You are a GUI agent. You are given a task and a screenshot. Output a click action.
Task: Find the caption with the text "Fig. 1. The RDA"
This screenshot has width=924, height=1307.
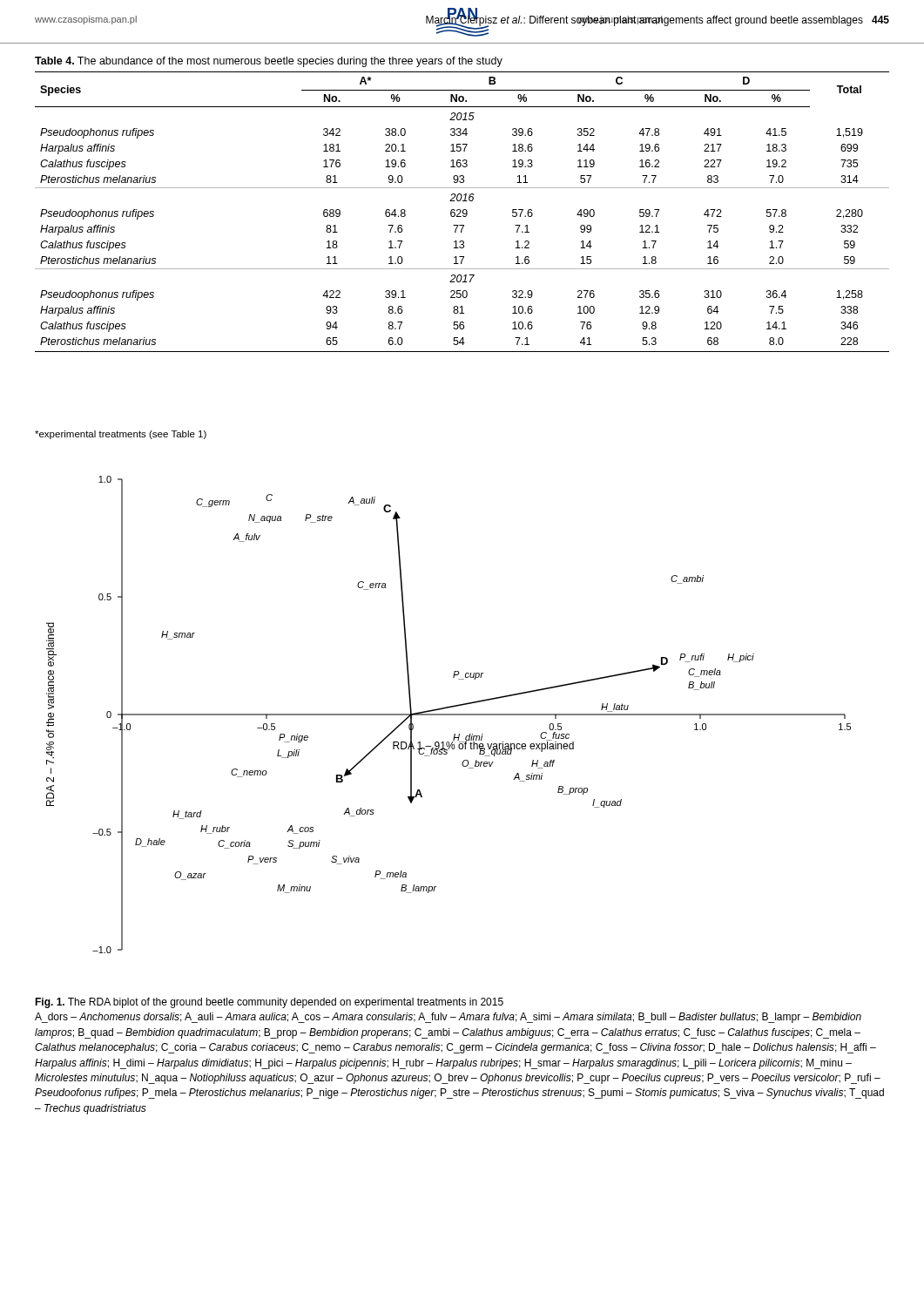point(460,1055)
